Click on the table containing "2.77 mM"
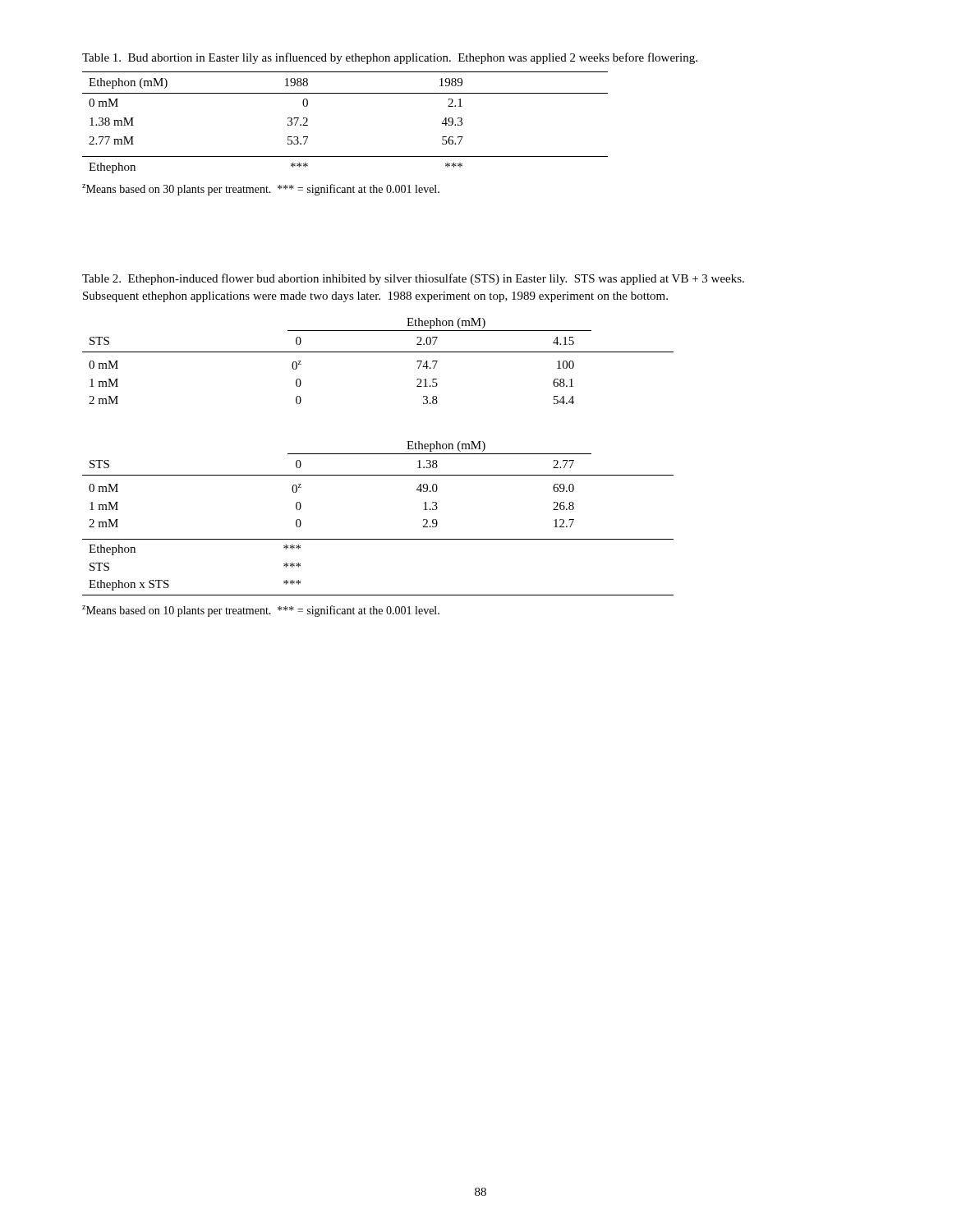 [489, 124]
